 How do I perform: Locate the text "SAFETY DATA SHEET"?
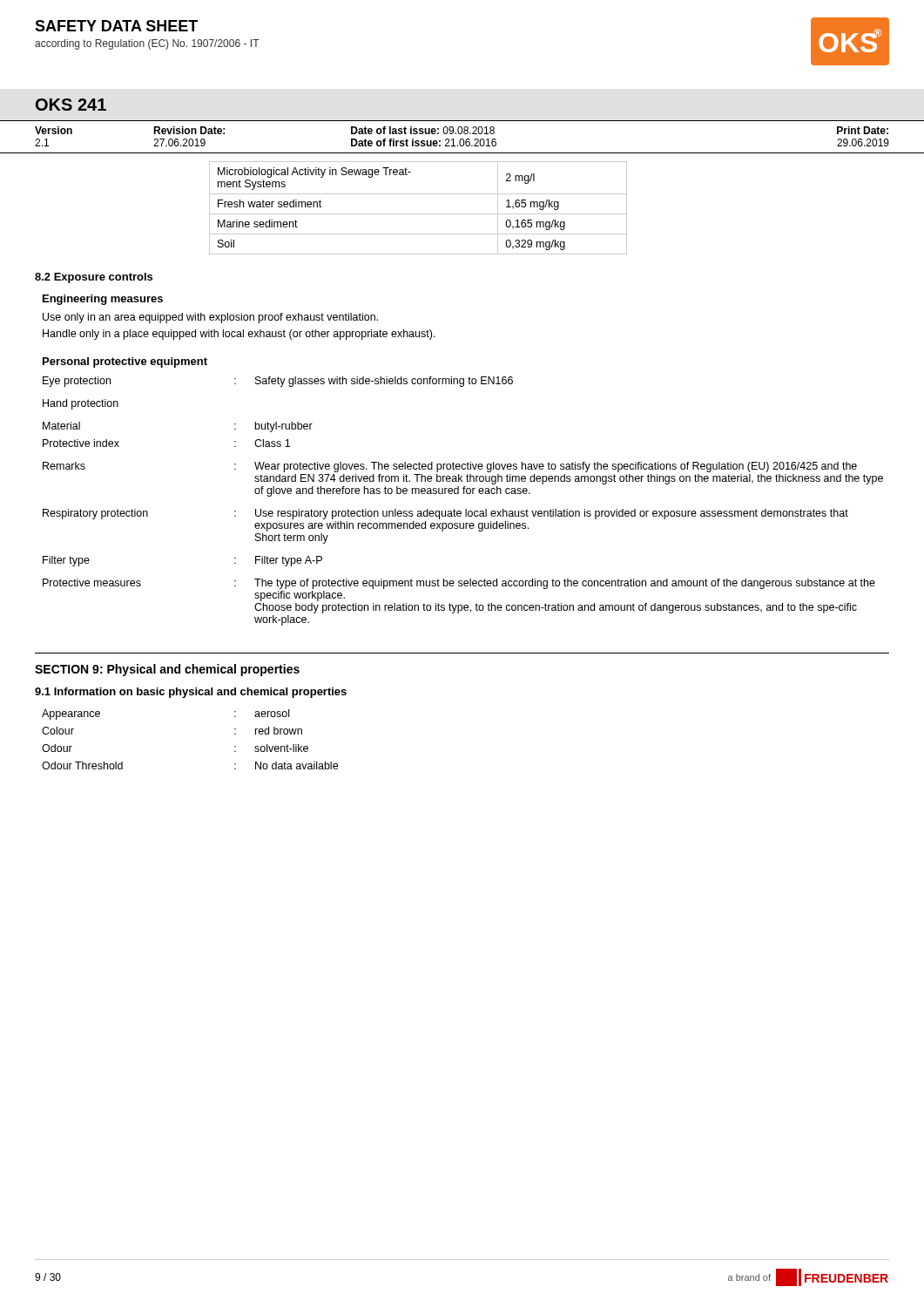116,26
